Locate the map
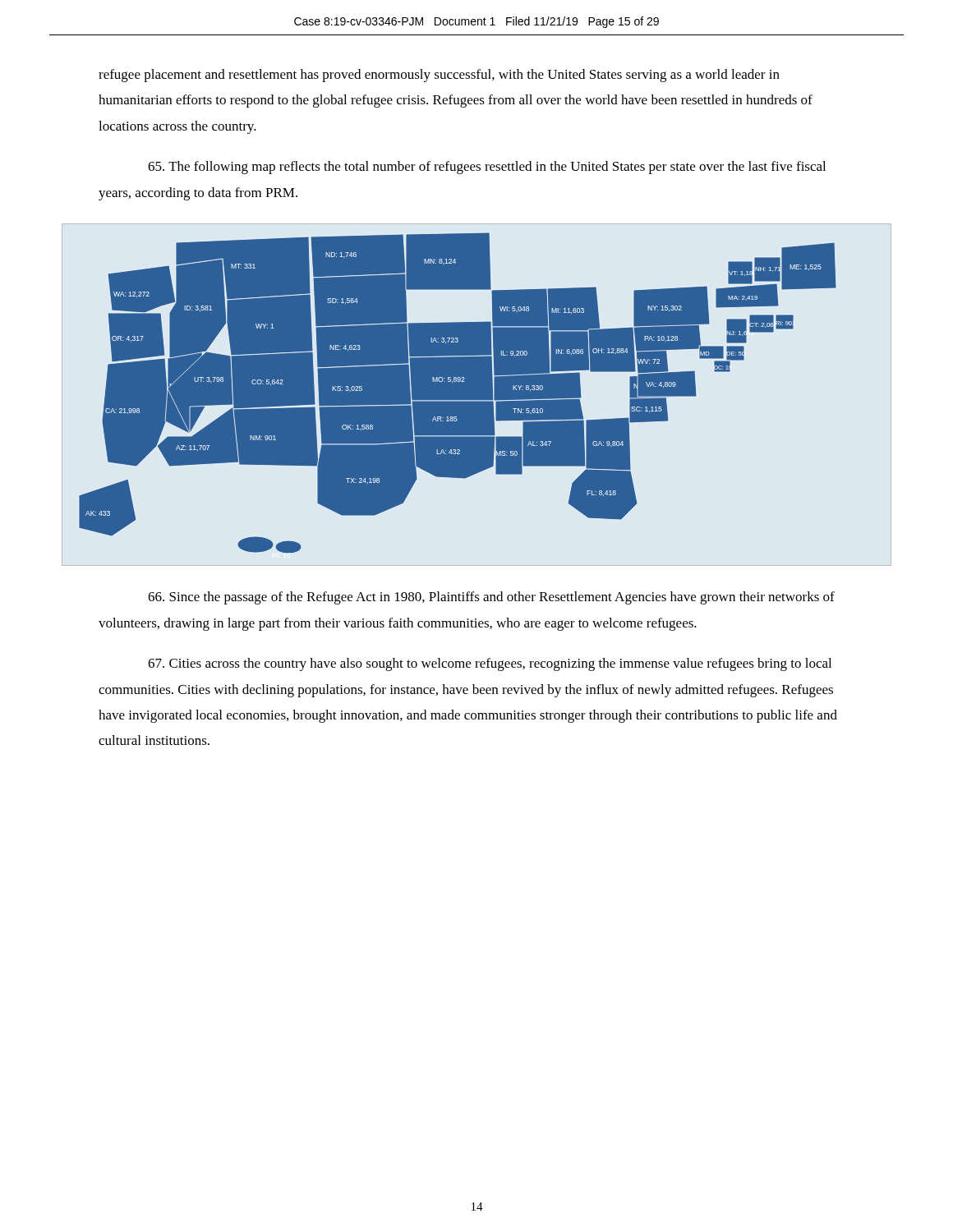 (x=476, y=395)
